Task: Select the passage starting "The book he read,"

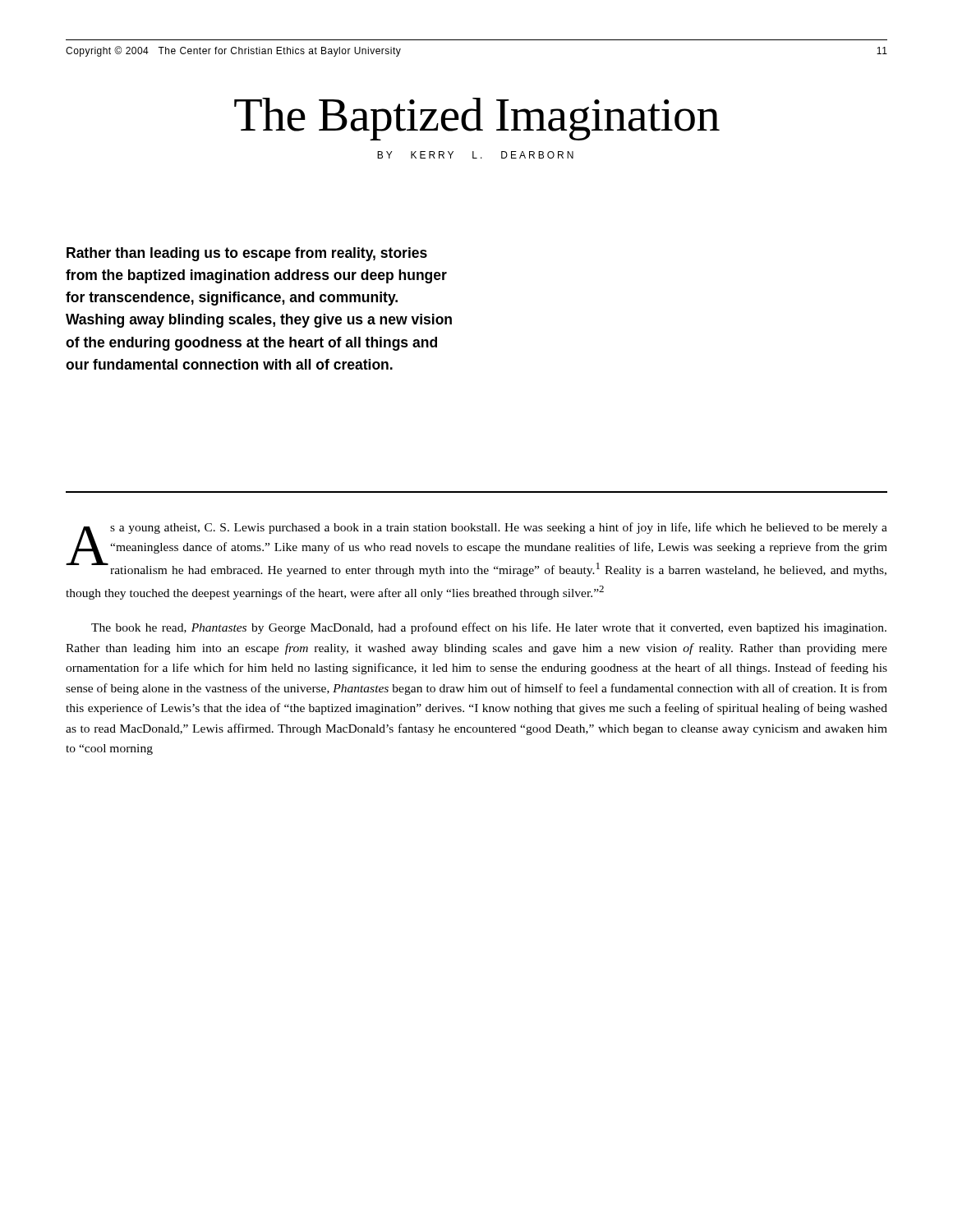Action: (x=476, y=688)
